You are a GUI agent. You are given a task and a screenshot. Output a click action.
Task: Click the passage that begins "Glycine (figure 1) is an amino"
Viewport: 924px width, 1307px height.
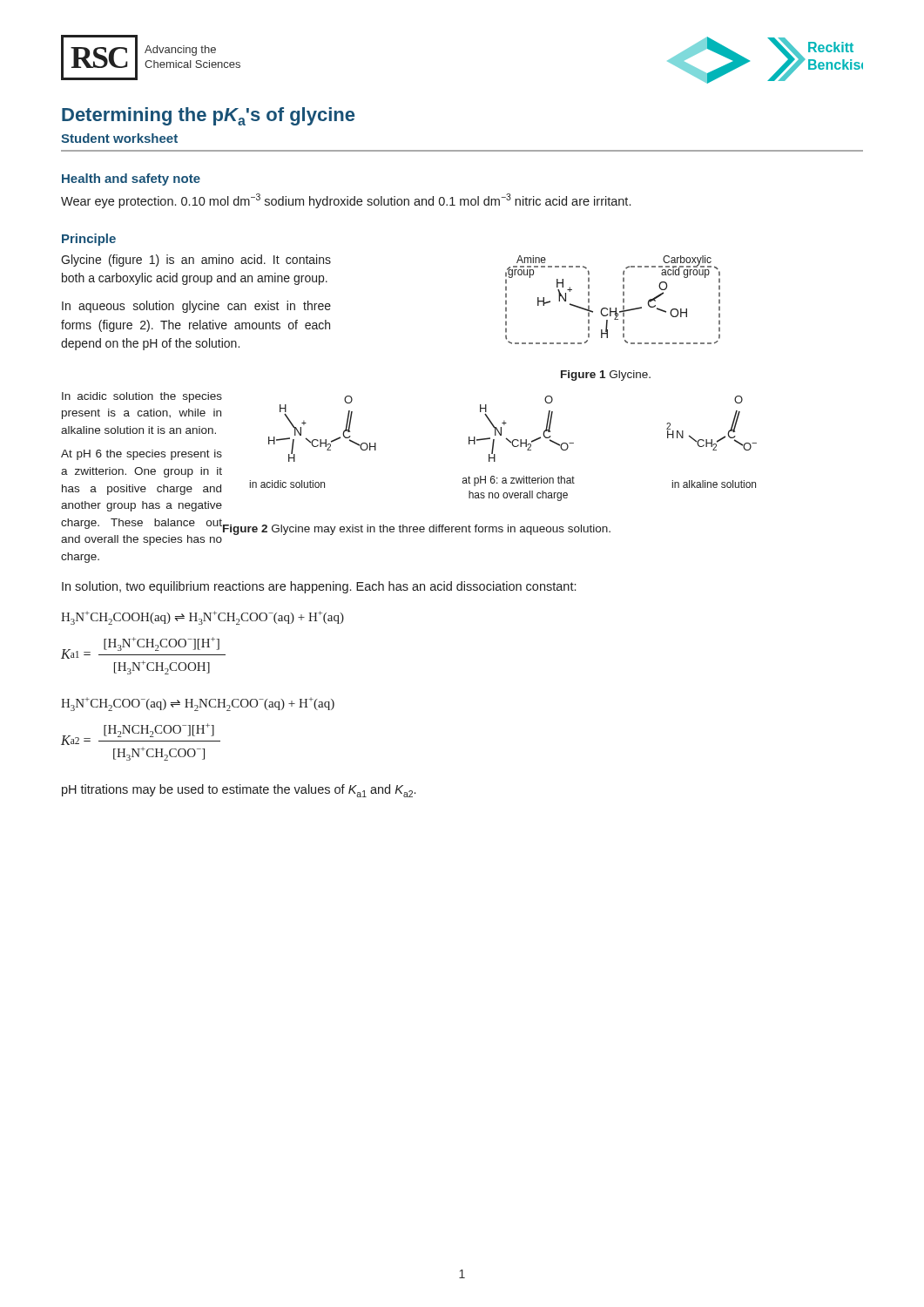click(x=196, y=269)
